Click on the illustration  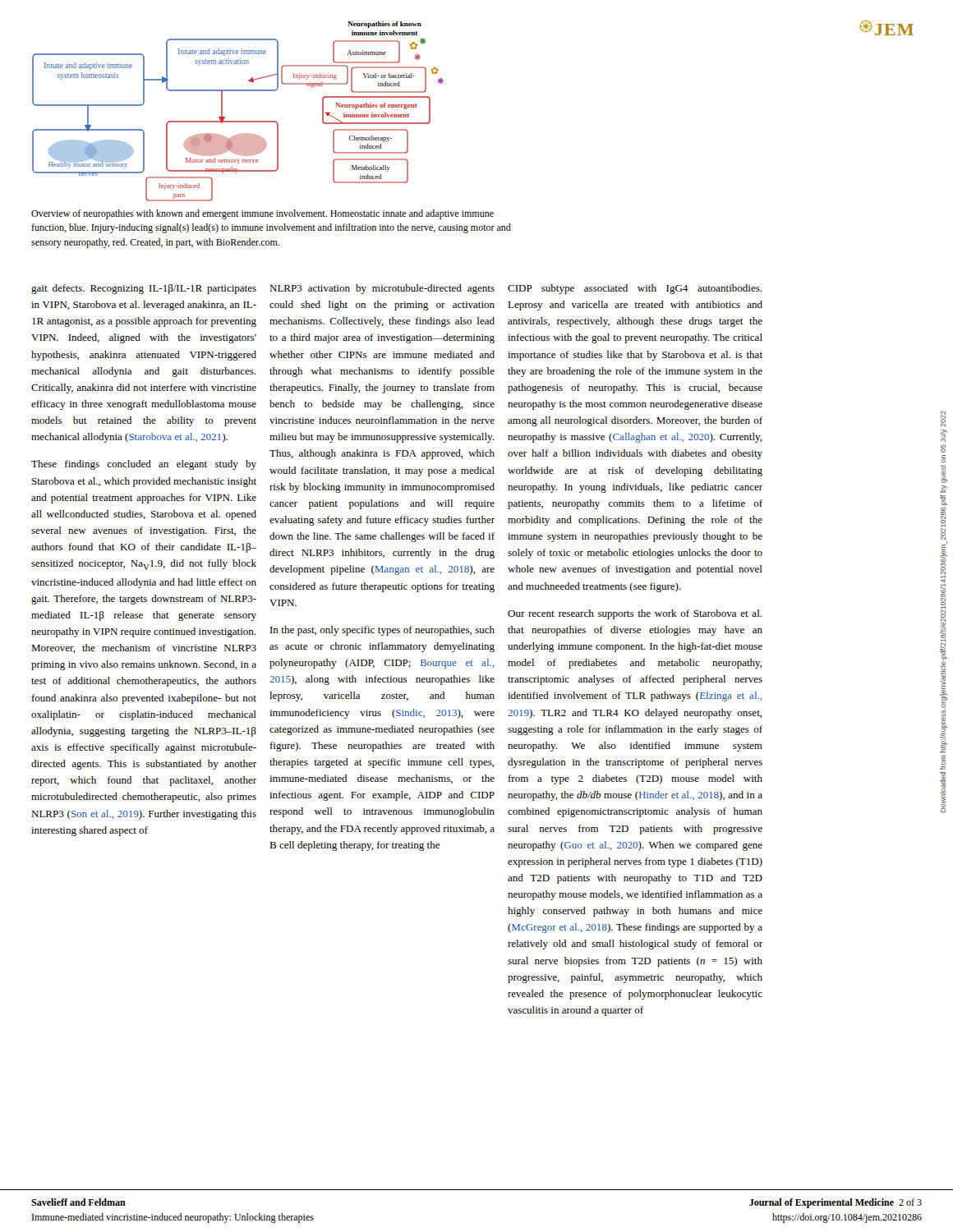tap(274, 108)
